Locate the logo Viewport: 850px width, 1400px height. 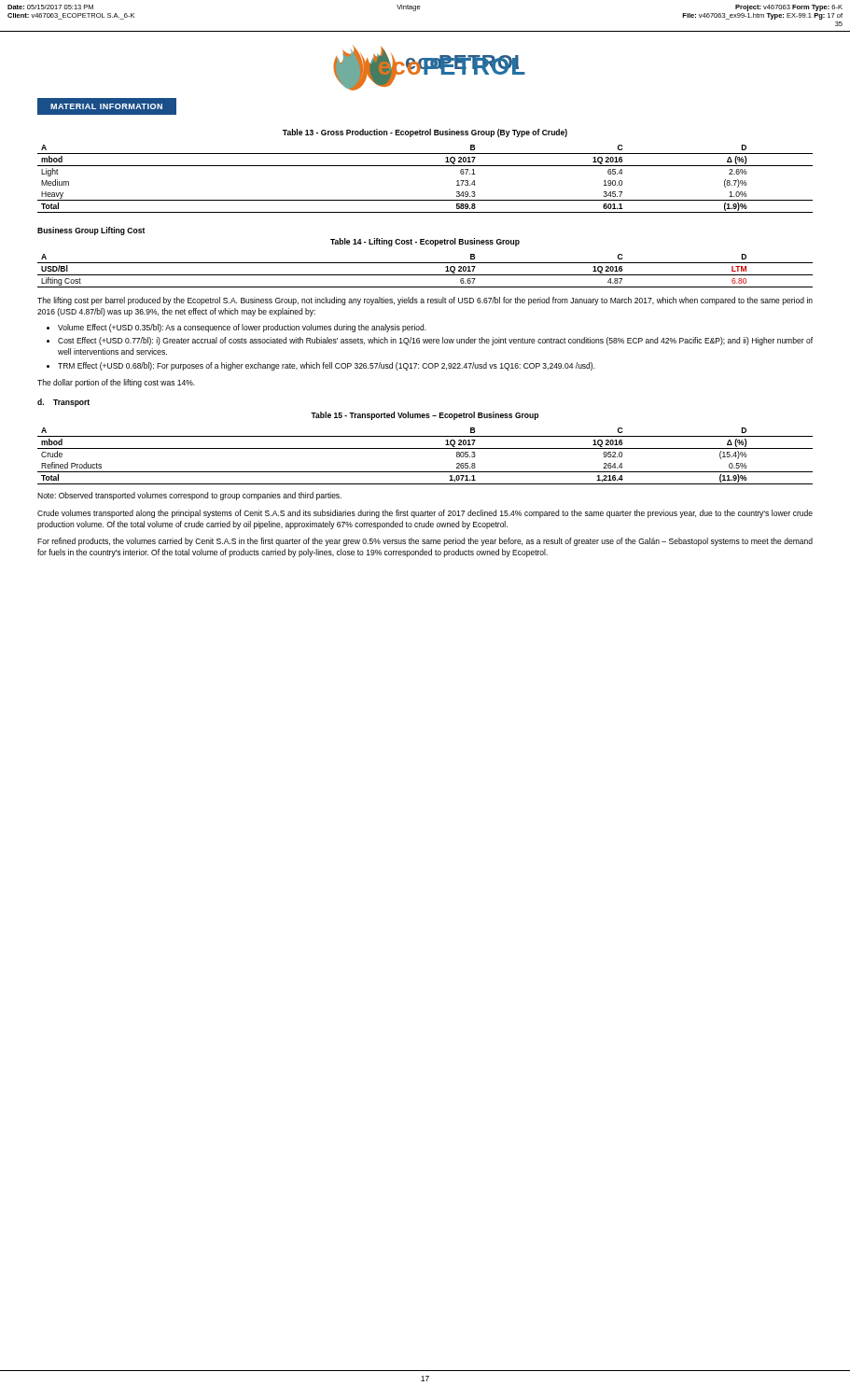pyautogui.click(x=425, y=63)
